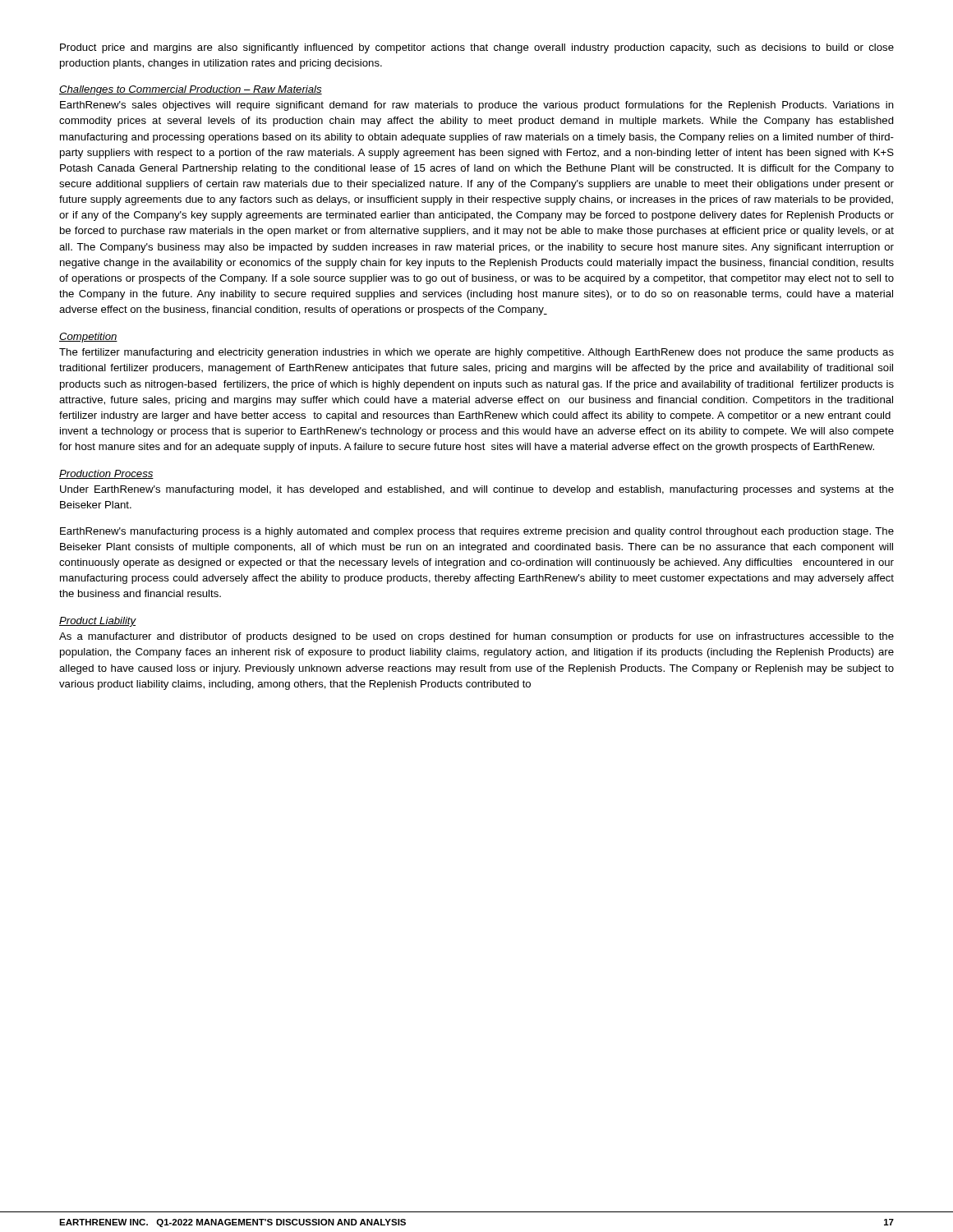
Task: Find "Production Process" on this page
Action: 106,474
